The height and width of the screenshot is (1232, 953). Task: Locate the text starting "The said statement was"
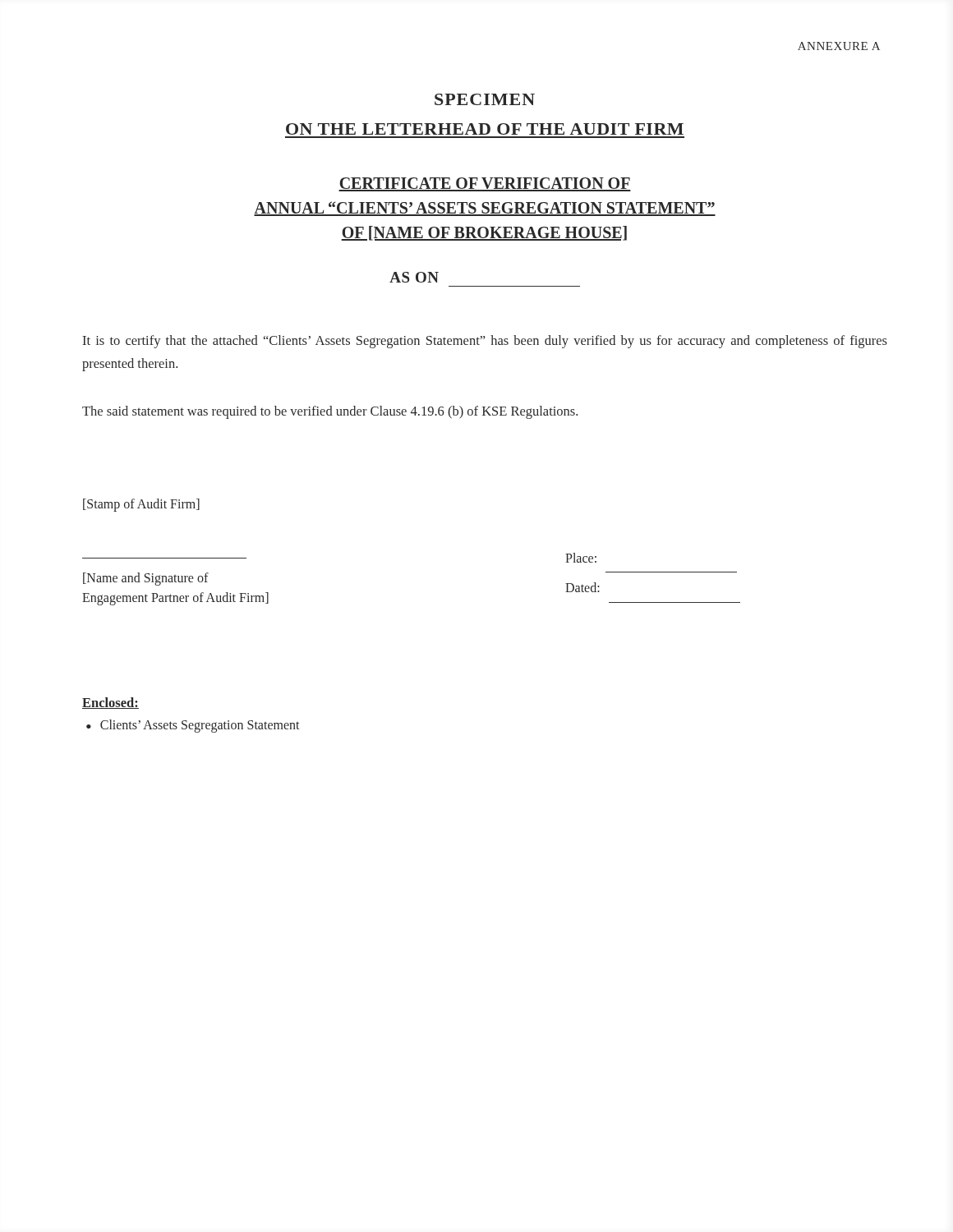[330, 411]
